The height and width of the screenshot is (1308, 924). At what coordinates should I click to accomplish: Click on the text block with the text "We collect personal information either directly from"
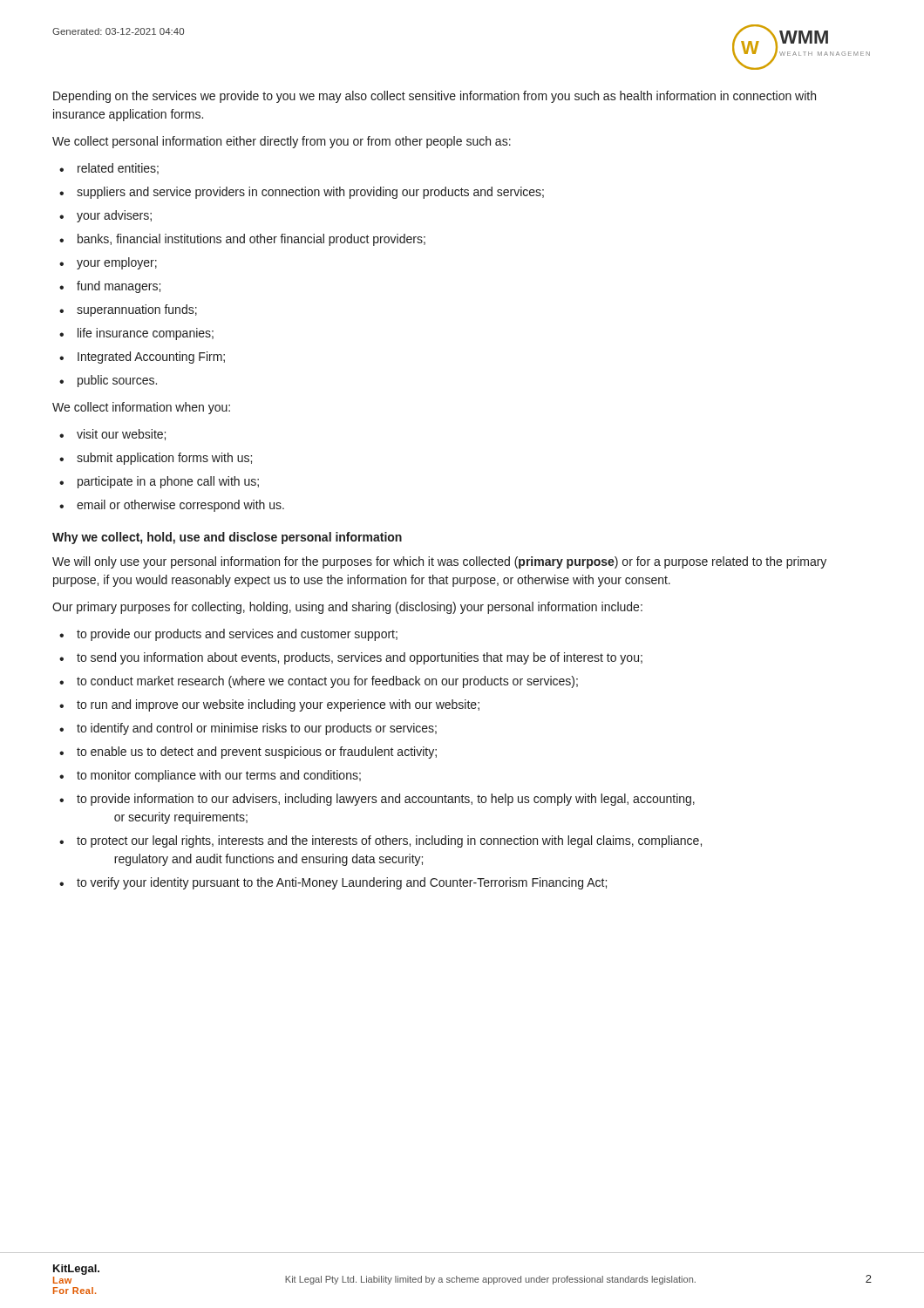(282, 141)
